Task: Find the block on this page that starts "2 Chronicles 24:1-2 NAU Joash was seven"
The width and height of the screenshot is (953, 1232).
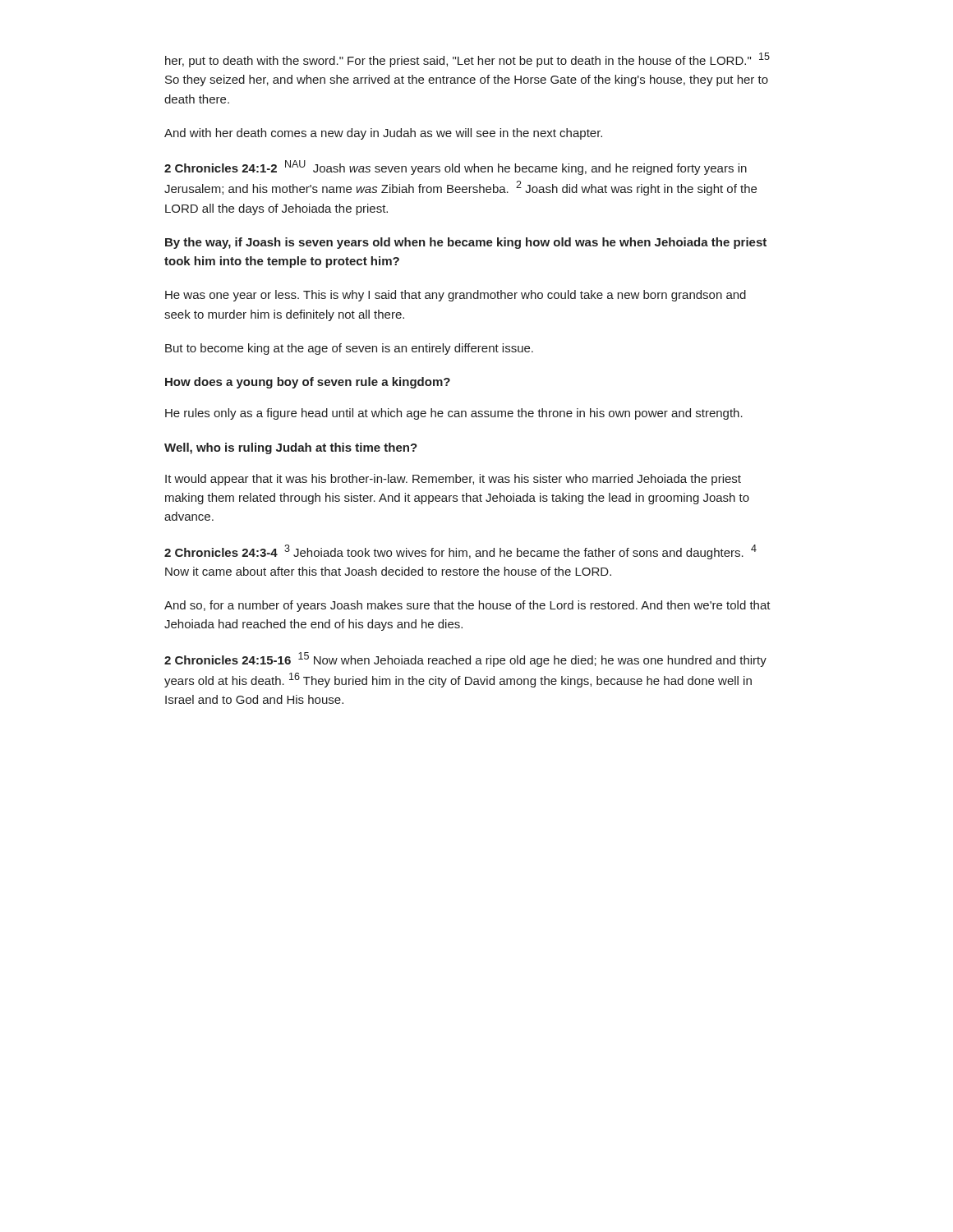Action: [468, 187]
